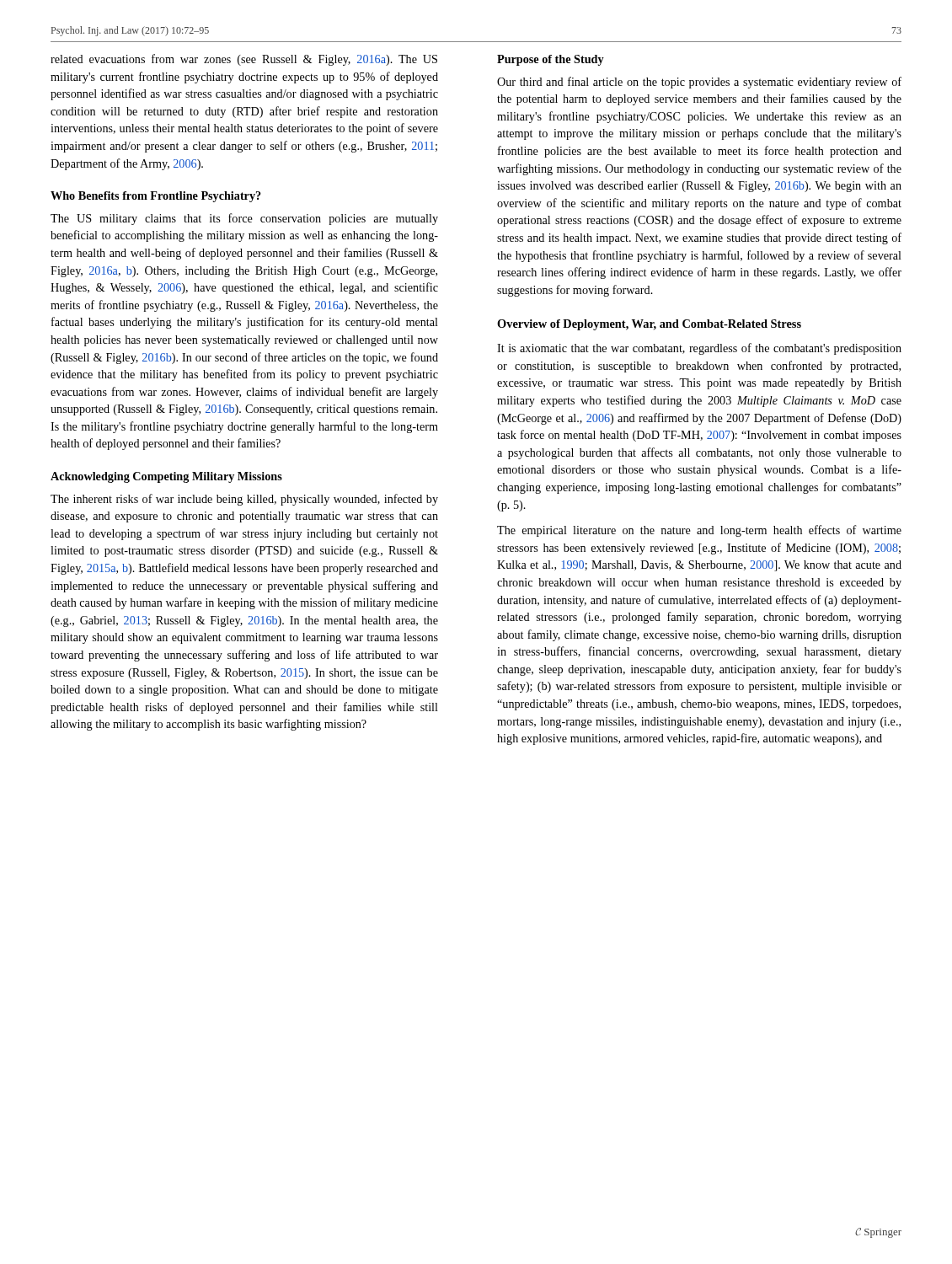Find "Acknowledging Competing Military Missions" on this page

(244, 476)
